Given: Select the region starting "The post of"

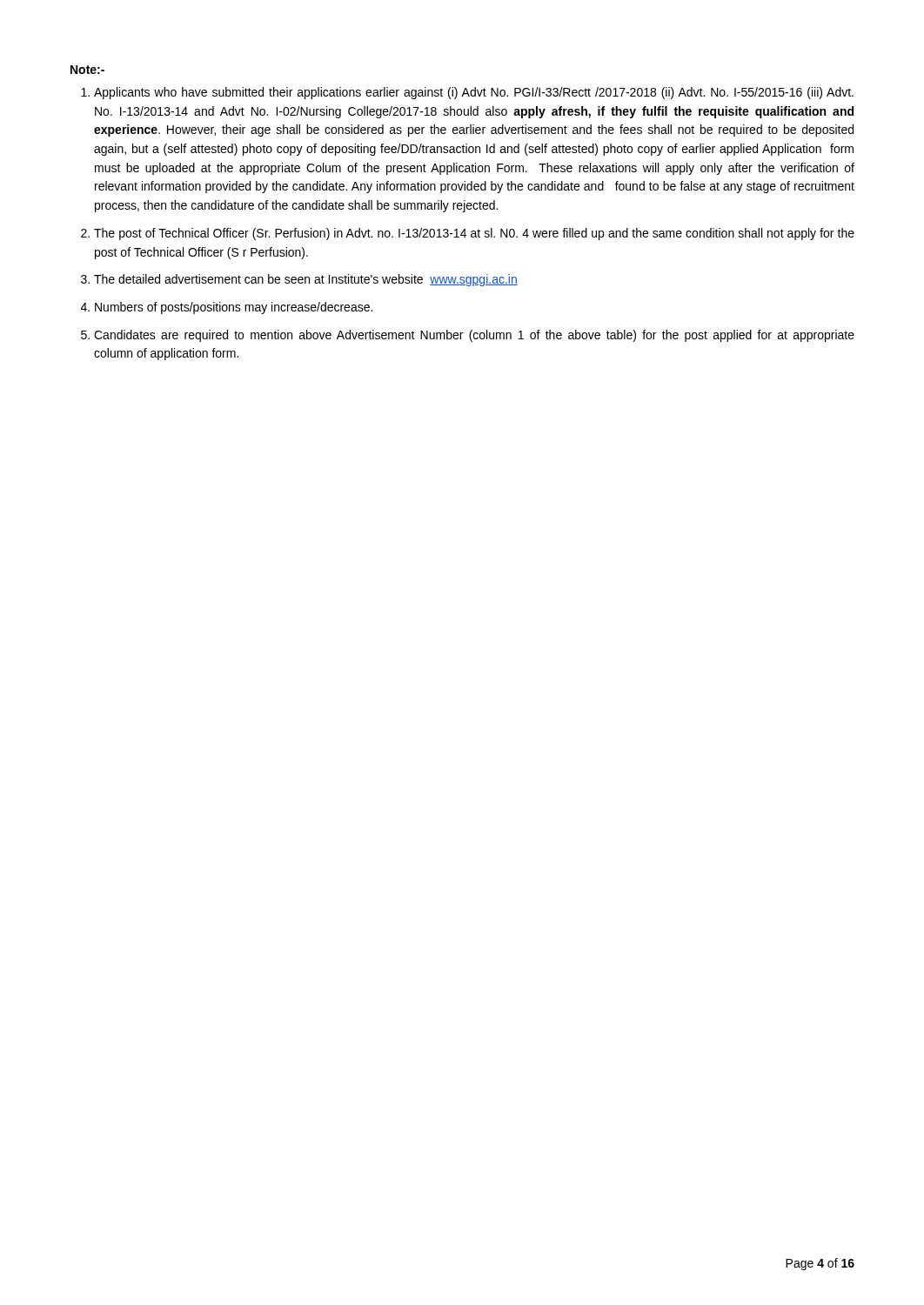Looking at the screenshot, I should (474, 242).
